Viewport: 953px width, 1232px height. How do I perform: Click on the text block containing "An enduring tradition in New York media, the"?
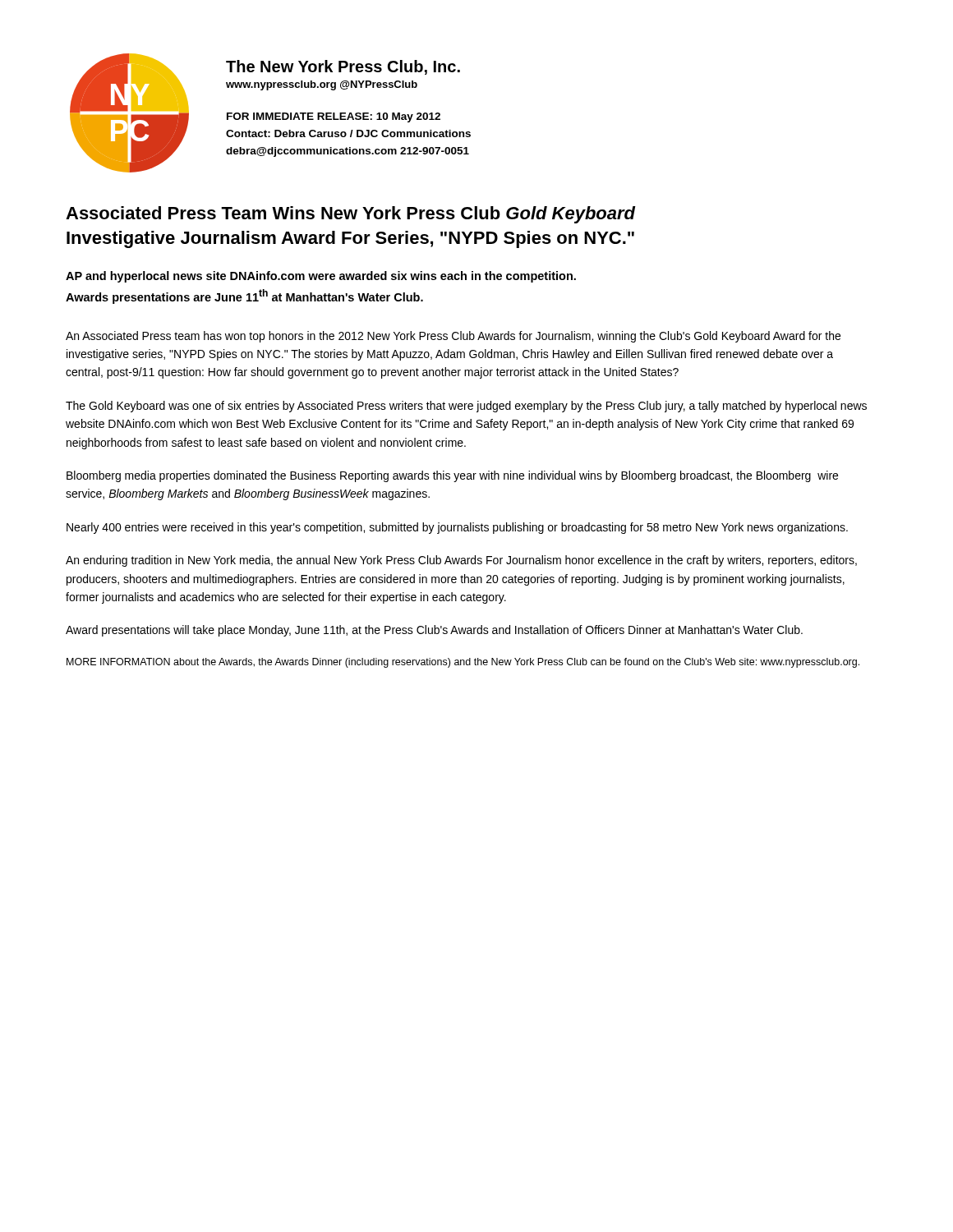click(x=462, y=579)
